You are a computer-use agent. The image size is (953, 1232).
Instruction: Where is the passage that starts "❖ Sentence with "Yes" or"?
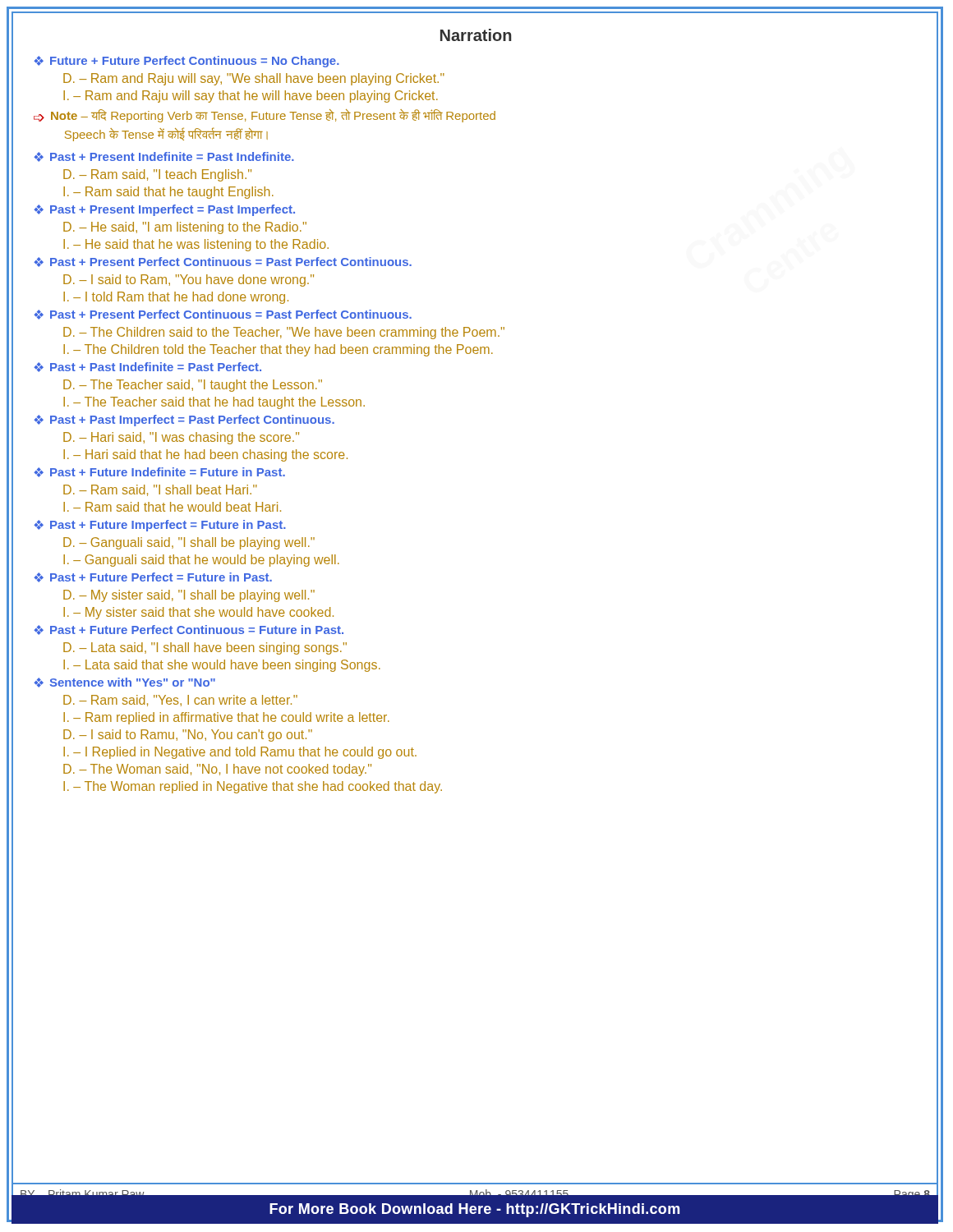tap(124, 683)
